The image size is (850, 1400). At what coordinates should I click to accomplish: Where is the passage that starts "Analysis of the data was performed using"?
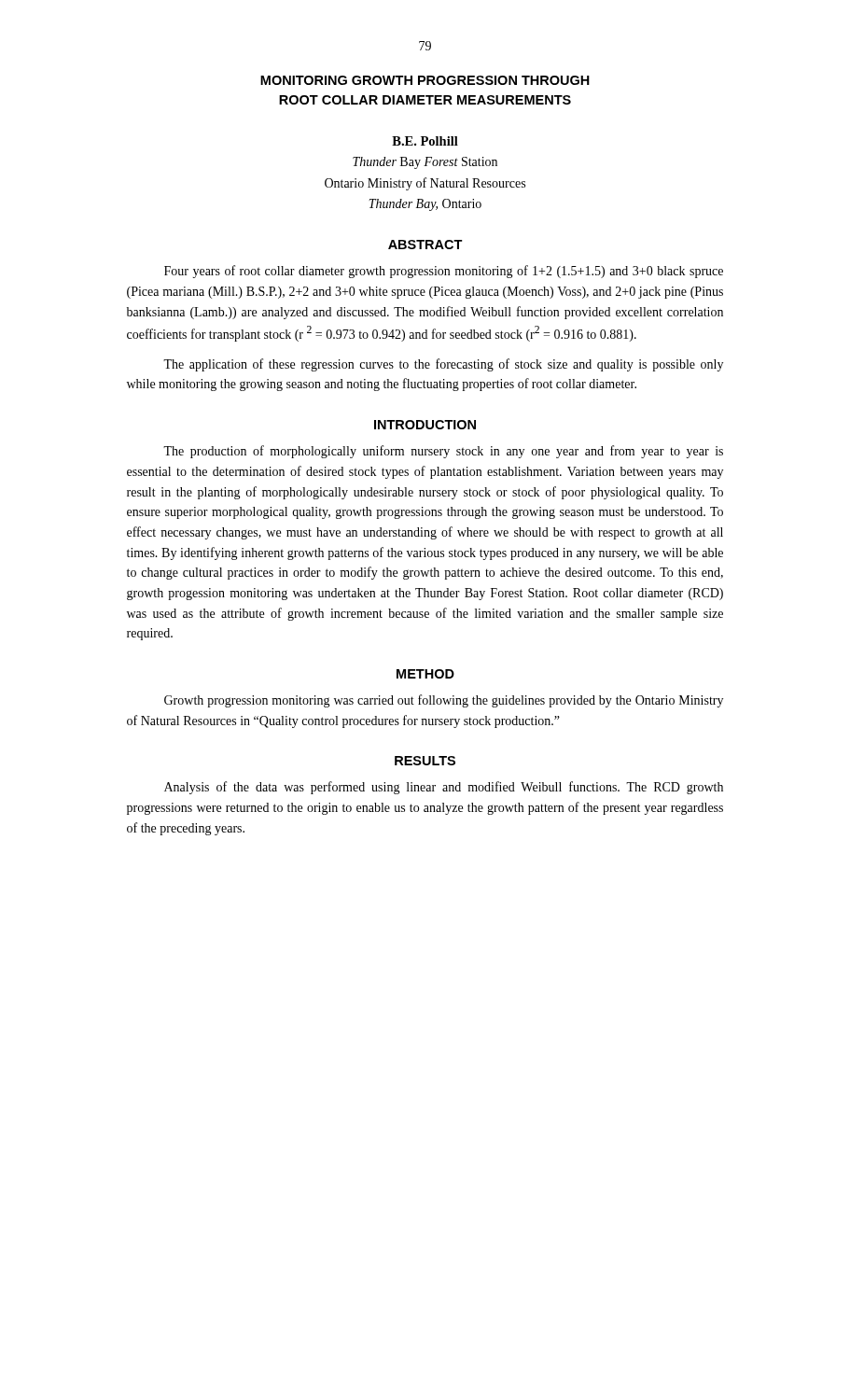pyautogui.click(x=425, y=808)
